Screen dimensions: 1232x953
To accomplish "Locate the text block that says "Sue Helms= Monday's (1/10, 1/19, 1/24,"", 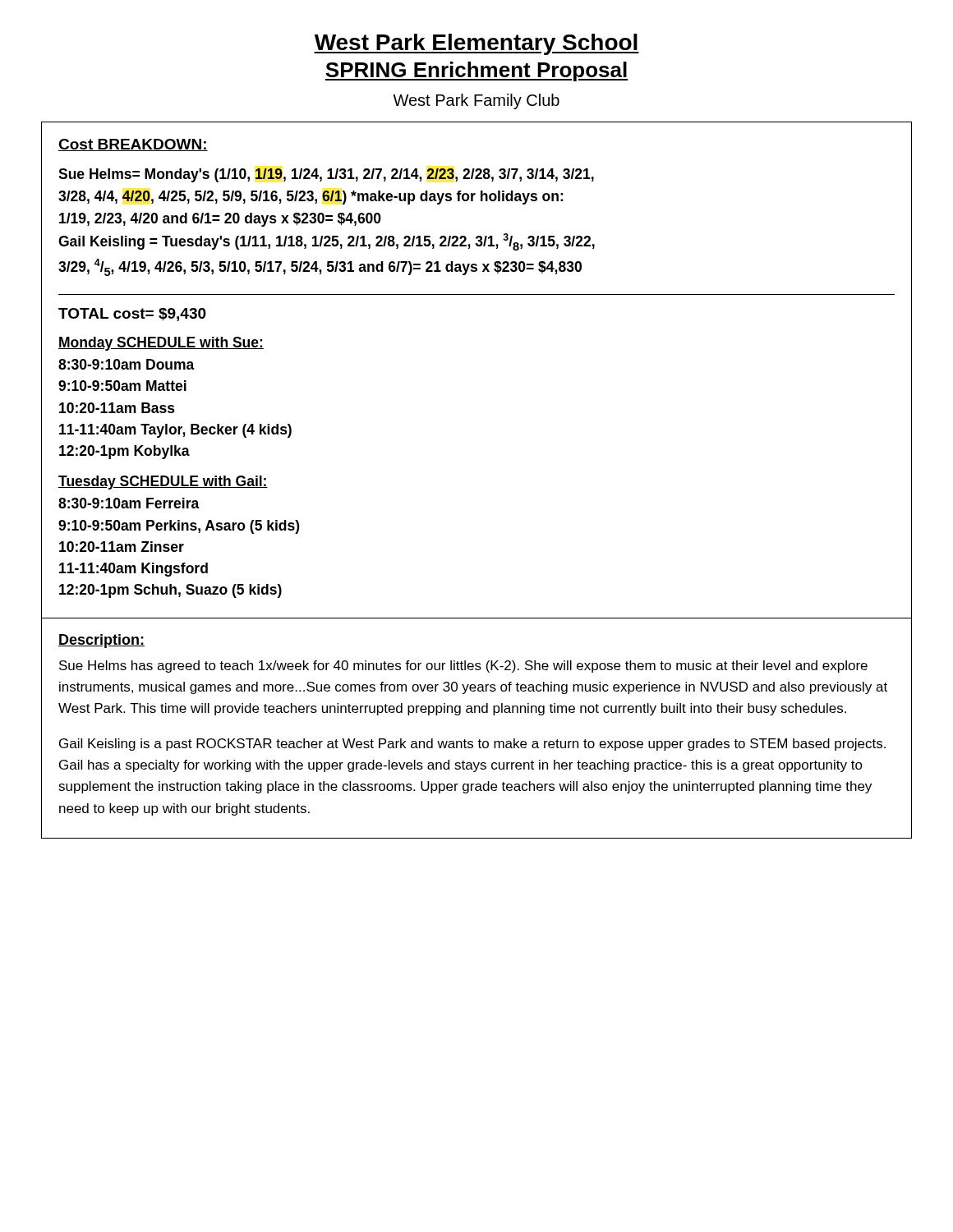I will tap(327, 222).
